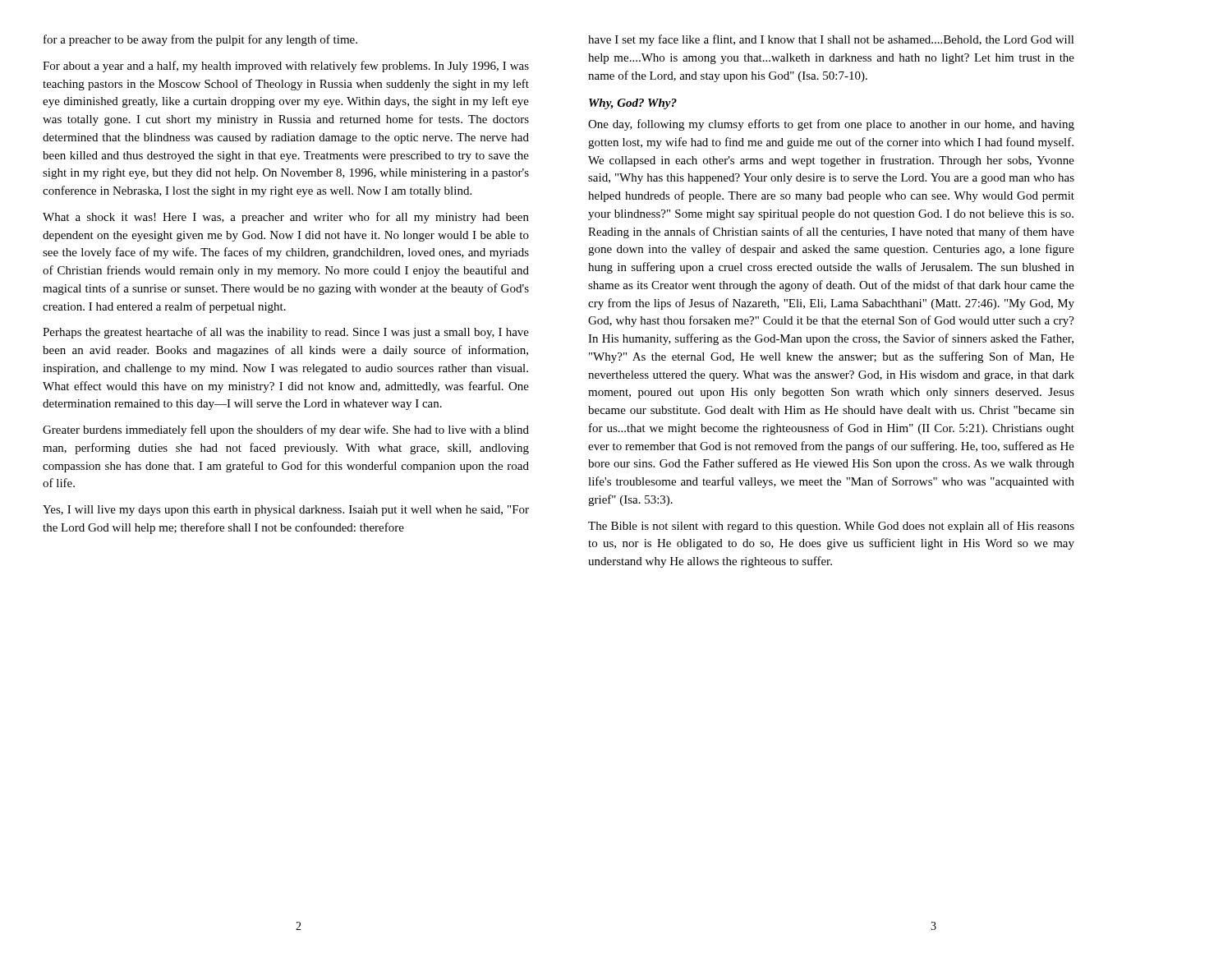This screenshot has height=953, width=1232.
Task: Select the text block with the text "Perhaps the greatest heartache of"
Action: pos(286,369)
